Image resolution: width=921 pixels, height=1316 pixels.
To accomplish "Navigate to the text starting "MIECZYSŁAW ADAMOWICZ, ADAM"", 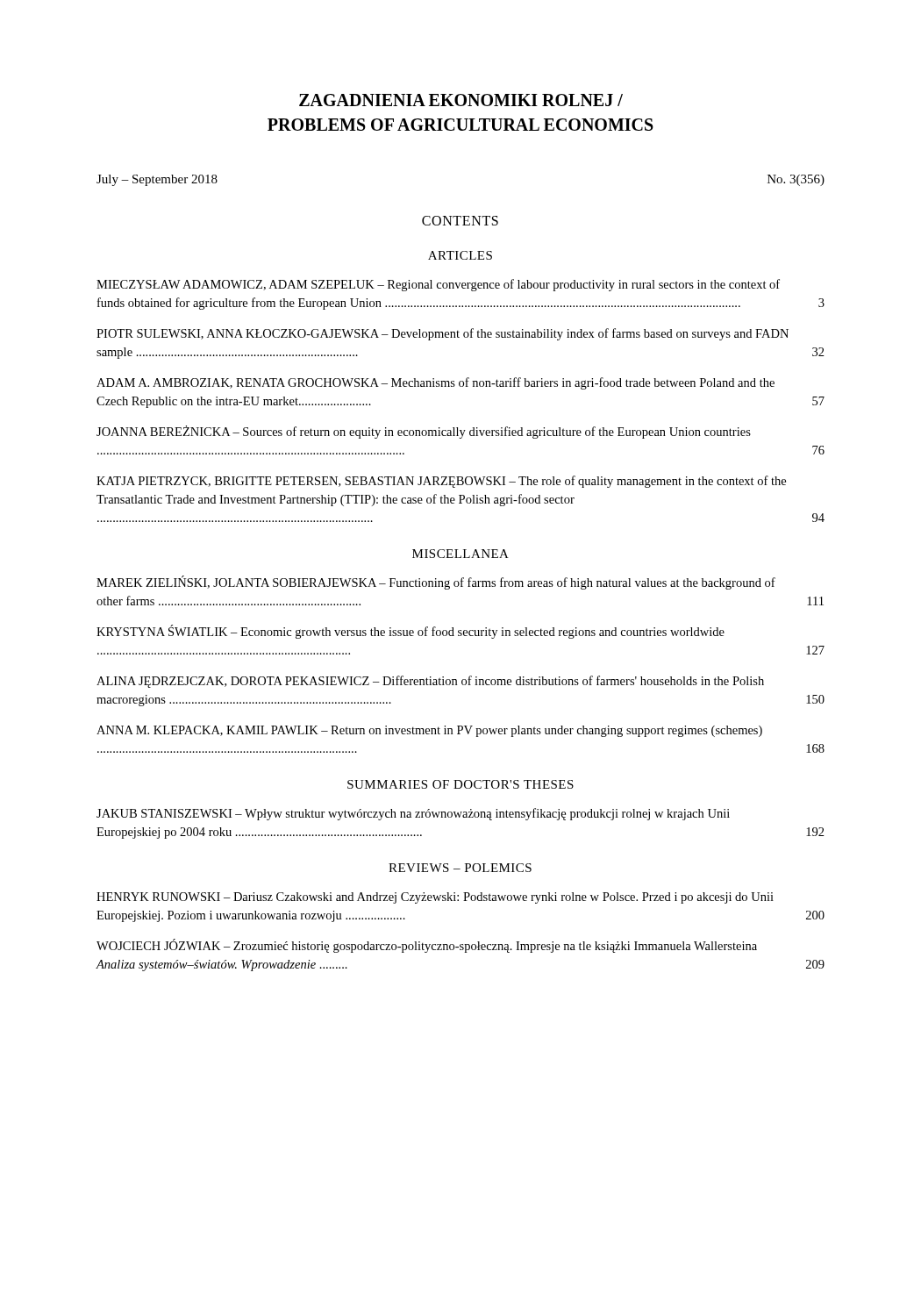I will click(460, 294).
